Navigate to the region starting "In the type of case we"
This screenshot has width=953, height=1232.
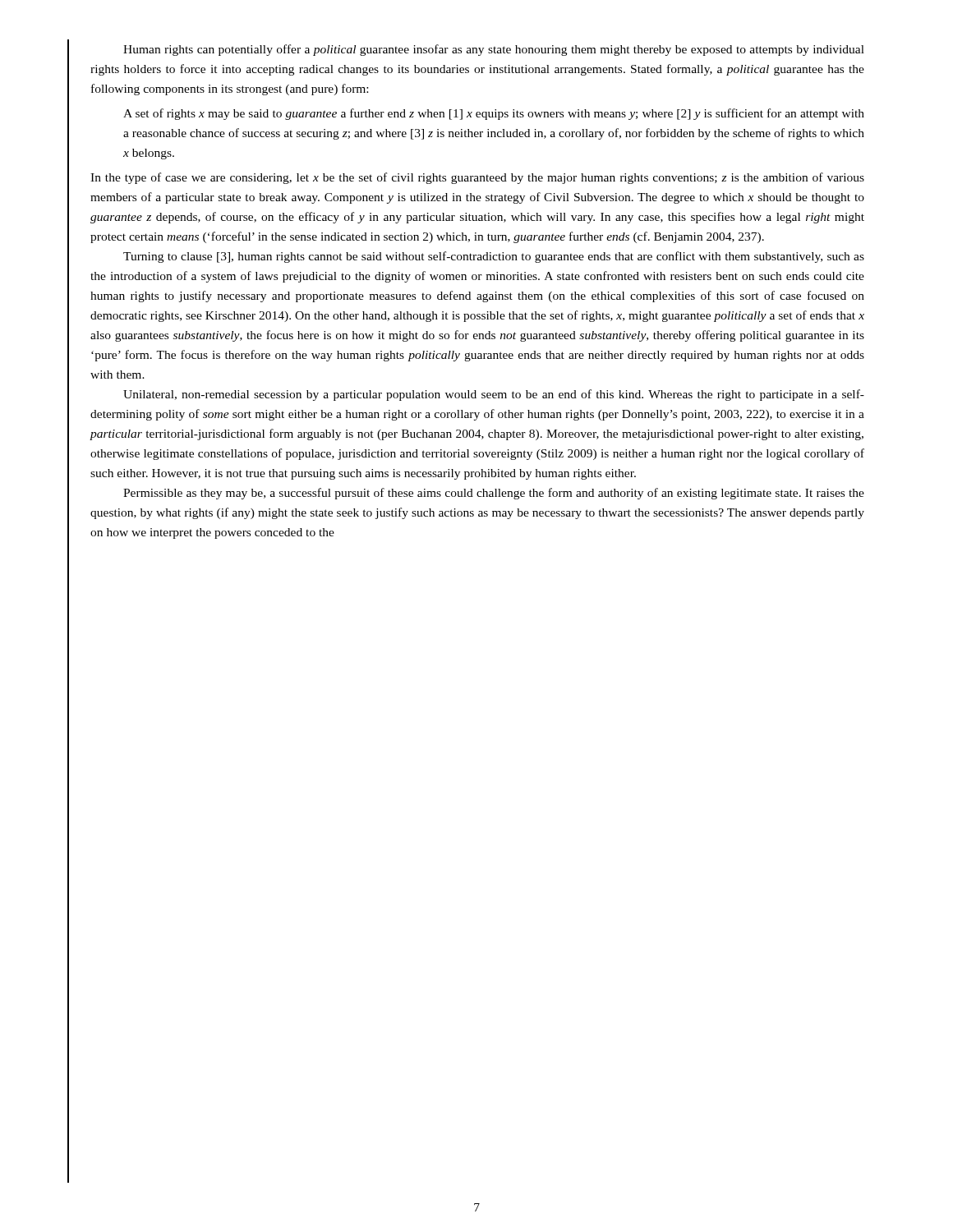tap(477, 207)
